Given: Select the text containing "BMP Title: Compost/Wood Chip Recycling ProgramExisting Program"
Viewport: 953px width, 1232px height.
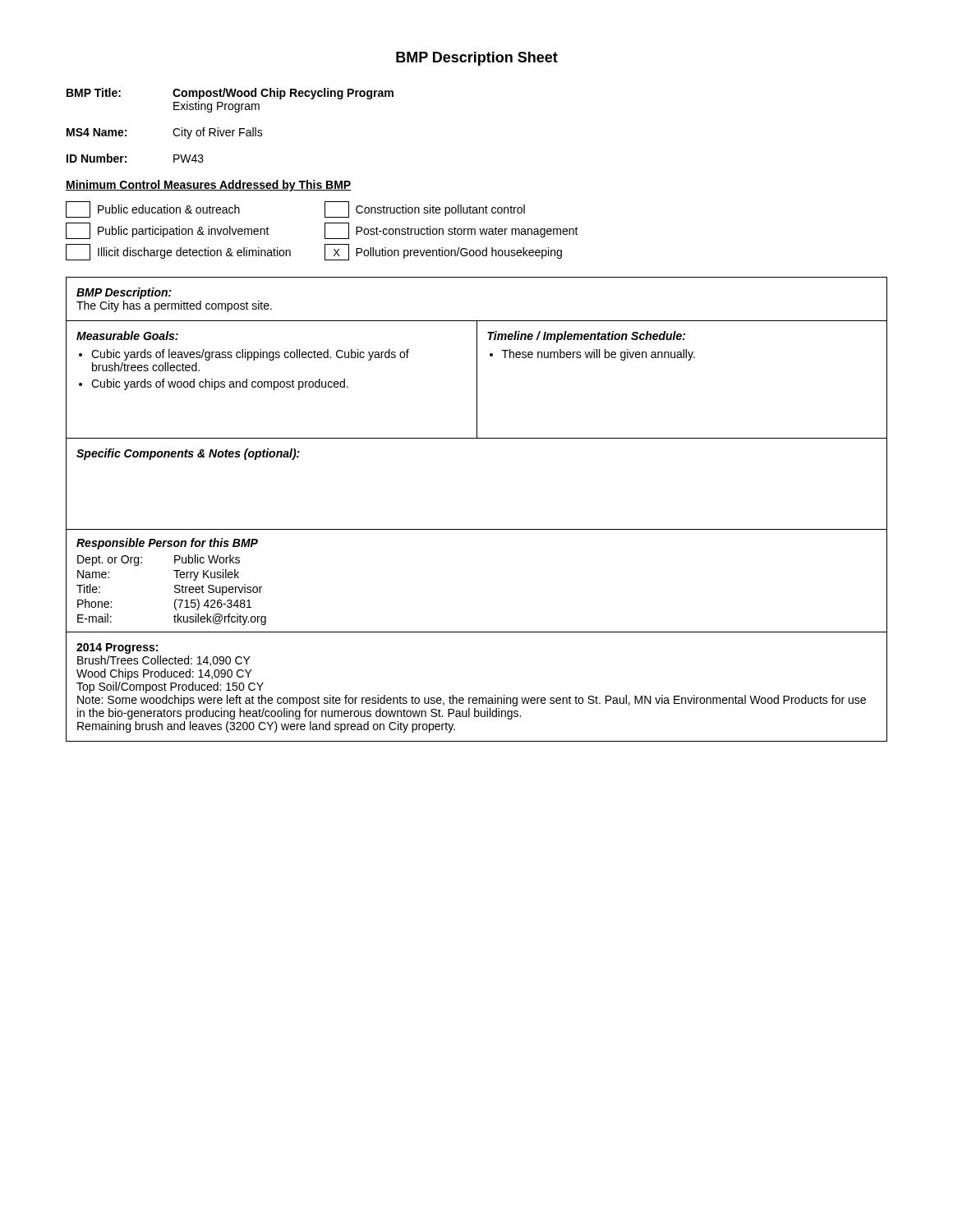Looking at the screenshot, I should (230, 94).
